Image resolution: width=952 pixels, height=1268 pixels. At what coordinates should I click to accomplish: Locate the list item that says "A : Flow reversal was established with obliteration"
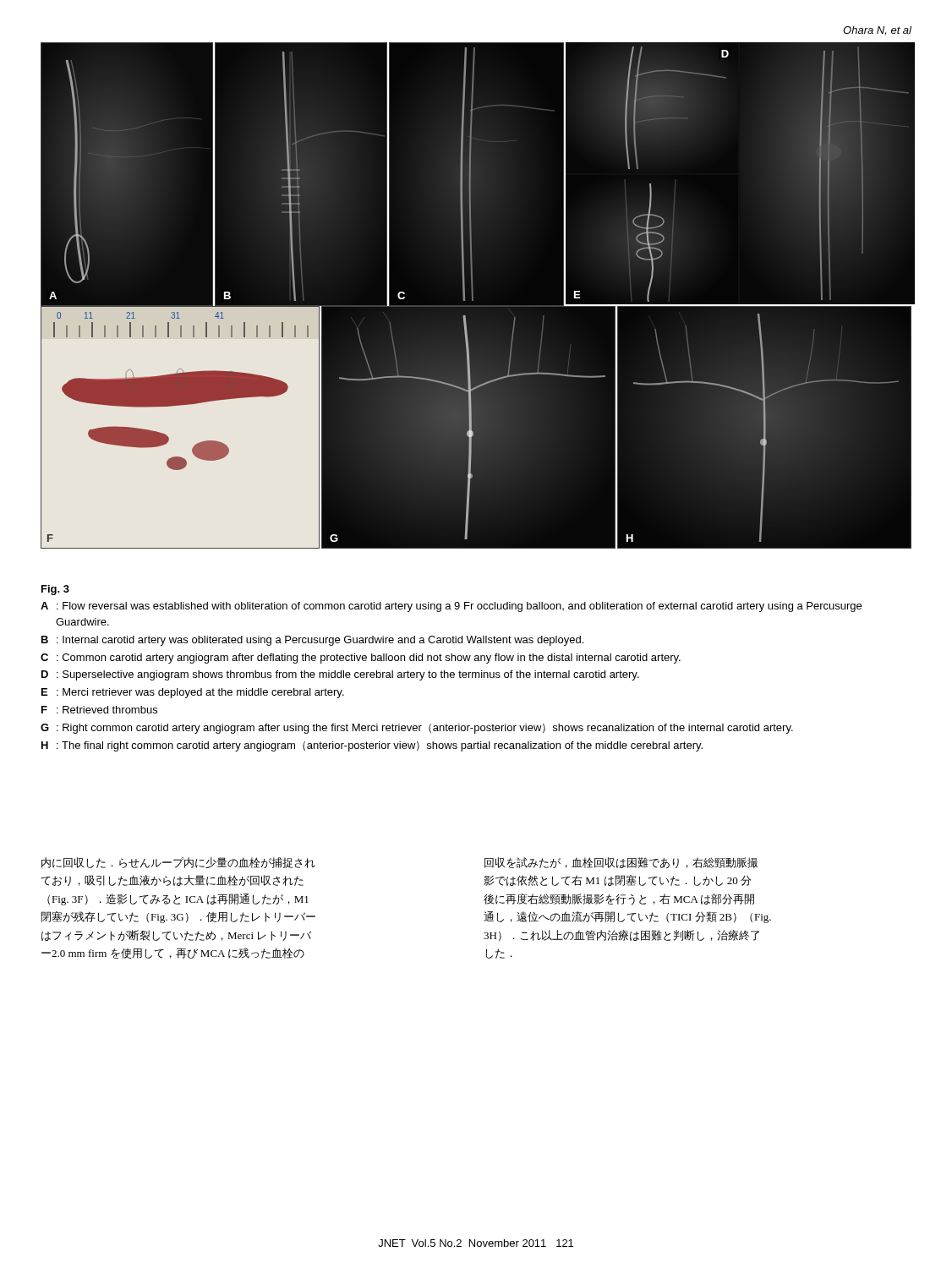point(476,614)
